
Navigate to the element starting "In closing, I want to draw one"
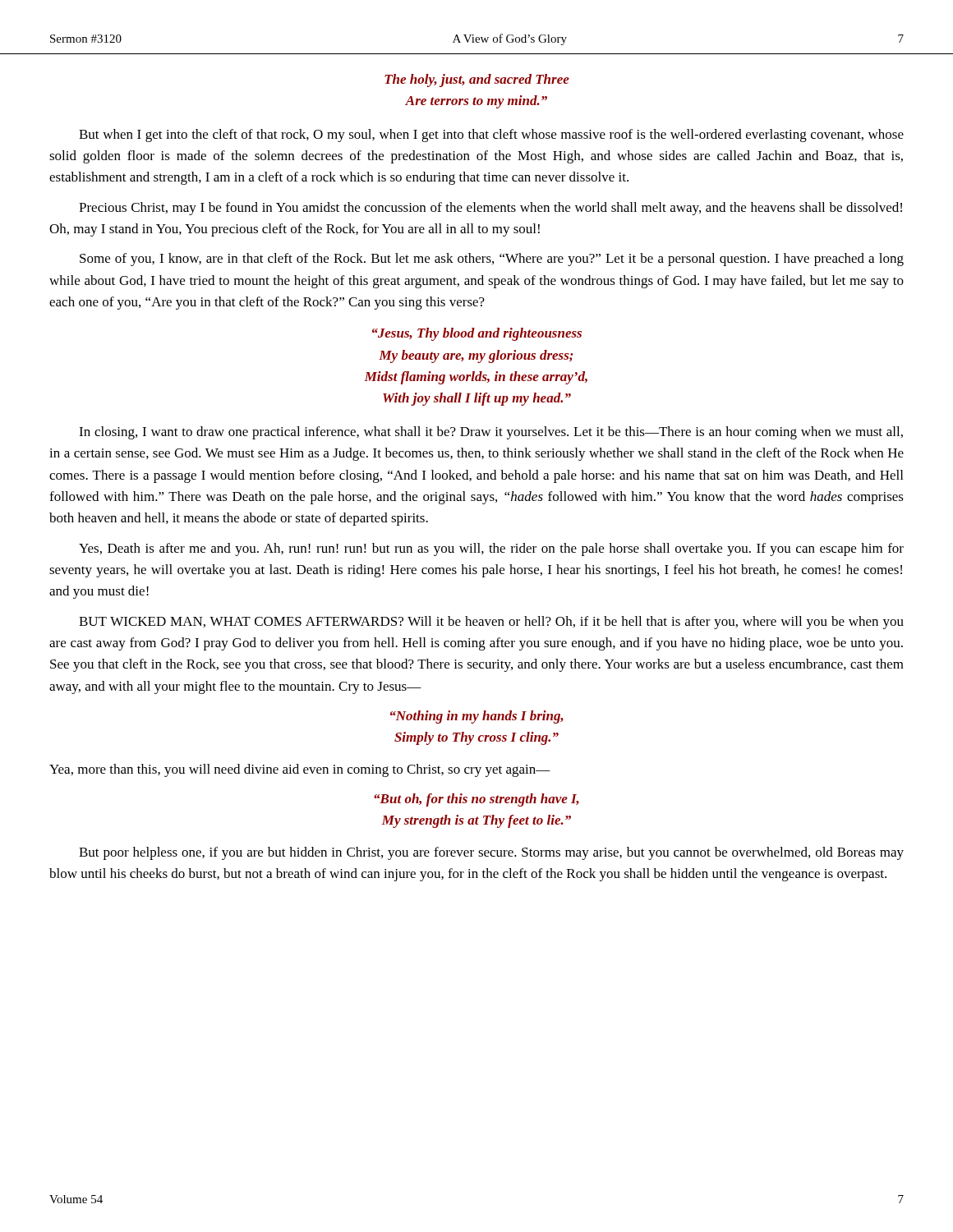click(476, 475)
